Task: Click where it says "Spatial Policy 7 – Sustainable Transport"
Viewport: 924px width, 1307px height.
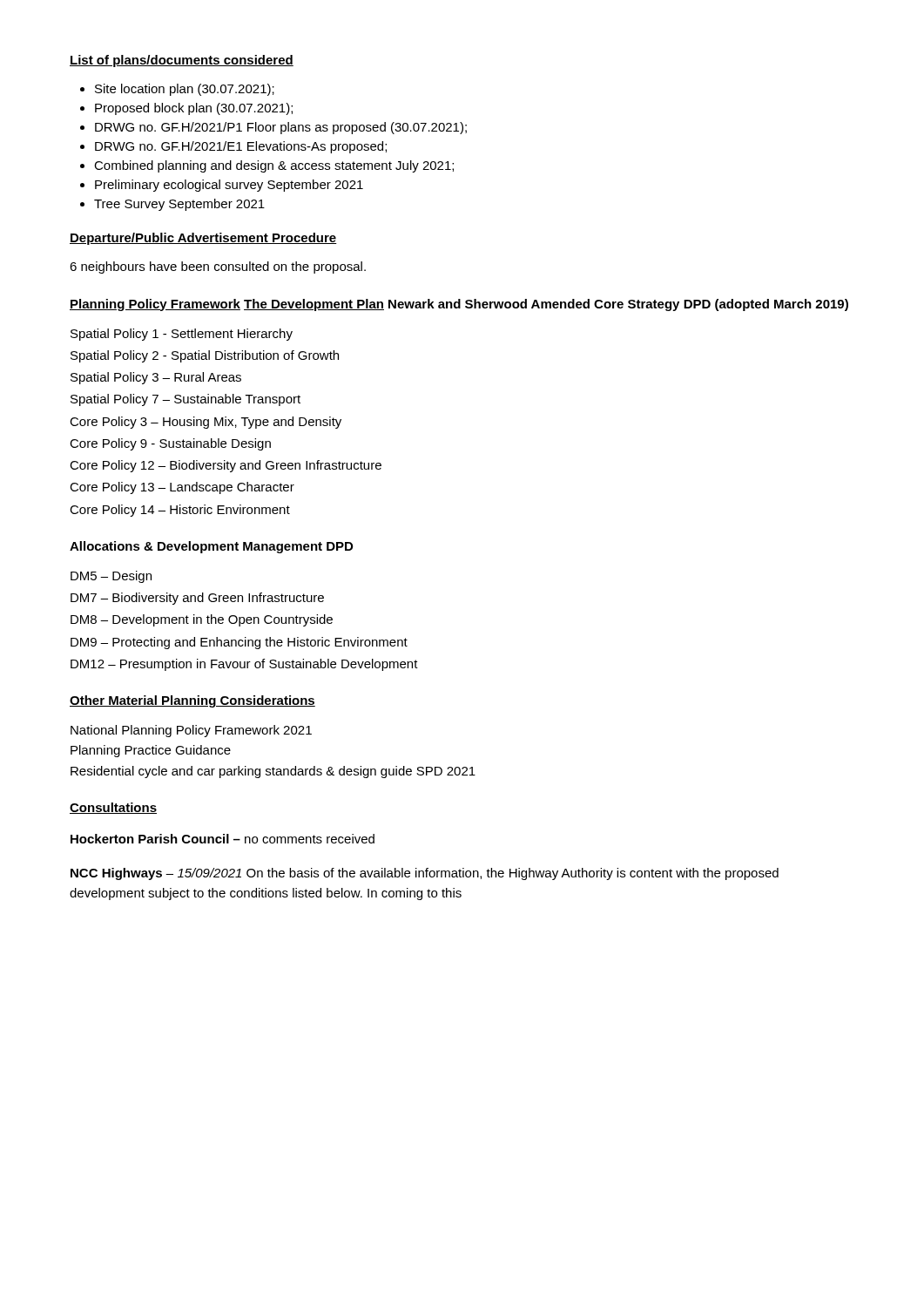Action: 185,400
